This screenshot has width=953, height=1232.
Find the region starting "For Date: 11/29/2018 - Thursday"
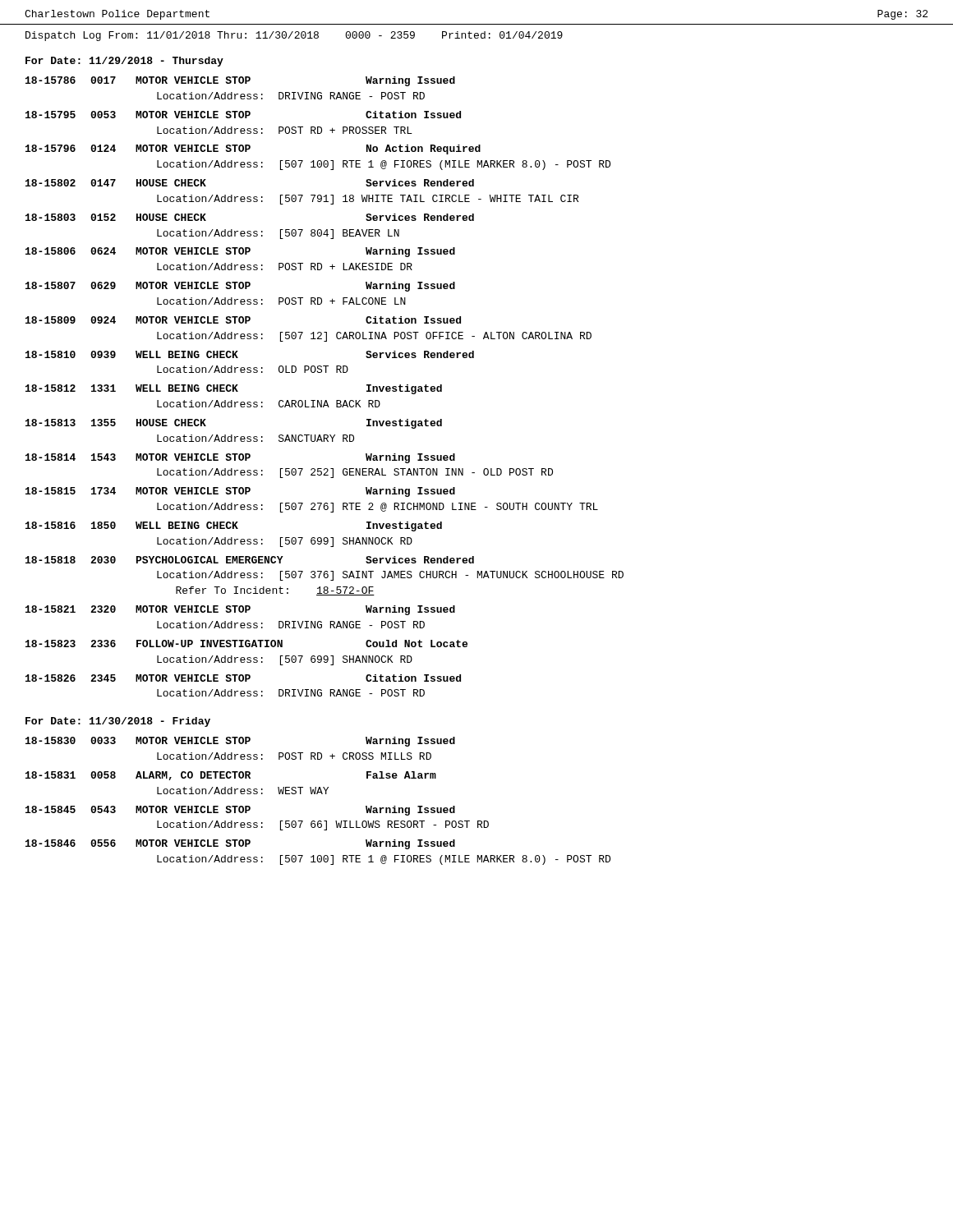[x=124, y=61]
